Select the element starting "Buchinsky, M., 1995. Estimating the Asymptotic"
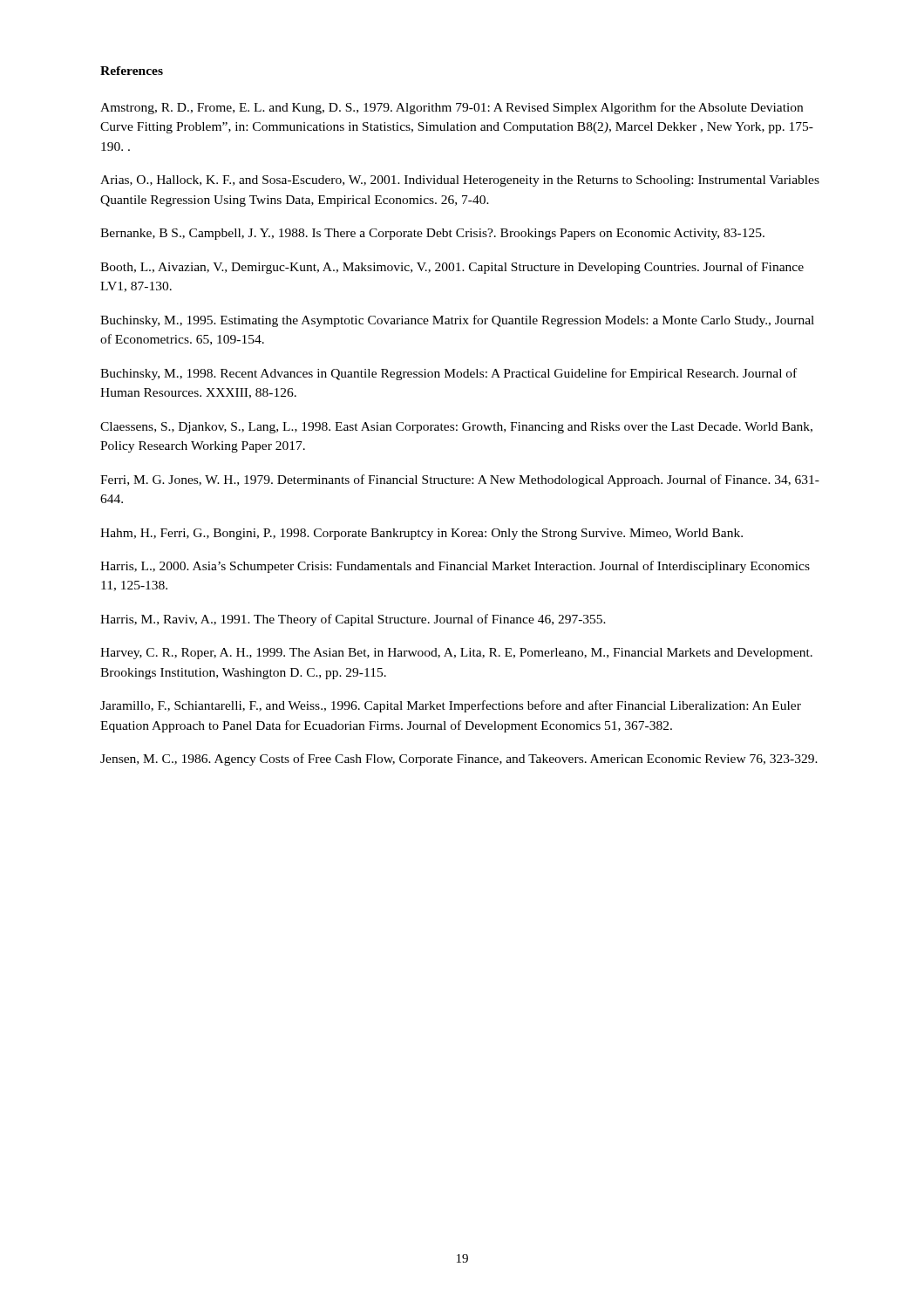Viewport: 924px width, 1308px height. click(x=457, y=329)
